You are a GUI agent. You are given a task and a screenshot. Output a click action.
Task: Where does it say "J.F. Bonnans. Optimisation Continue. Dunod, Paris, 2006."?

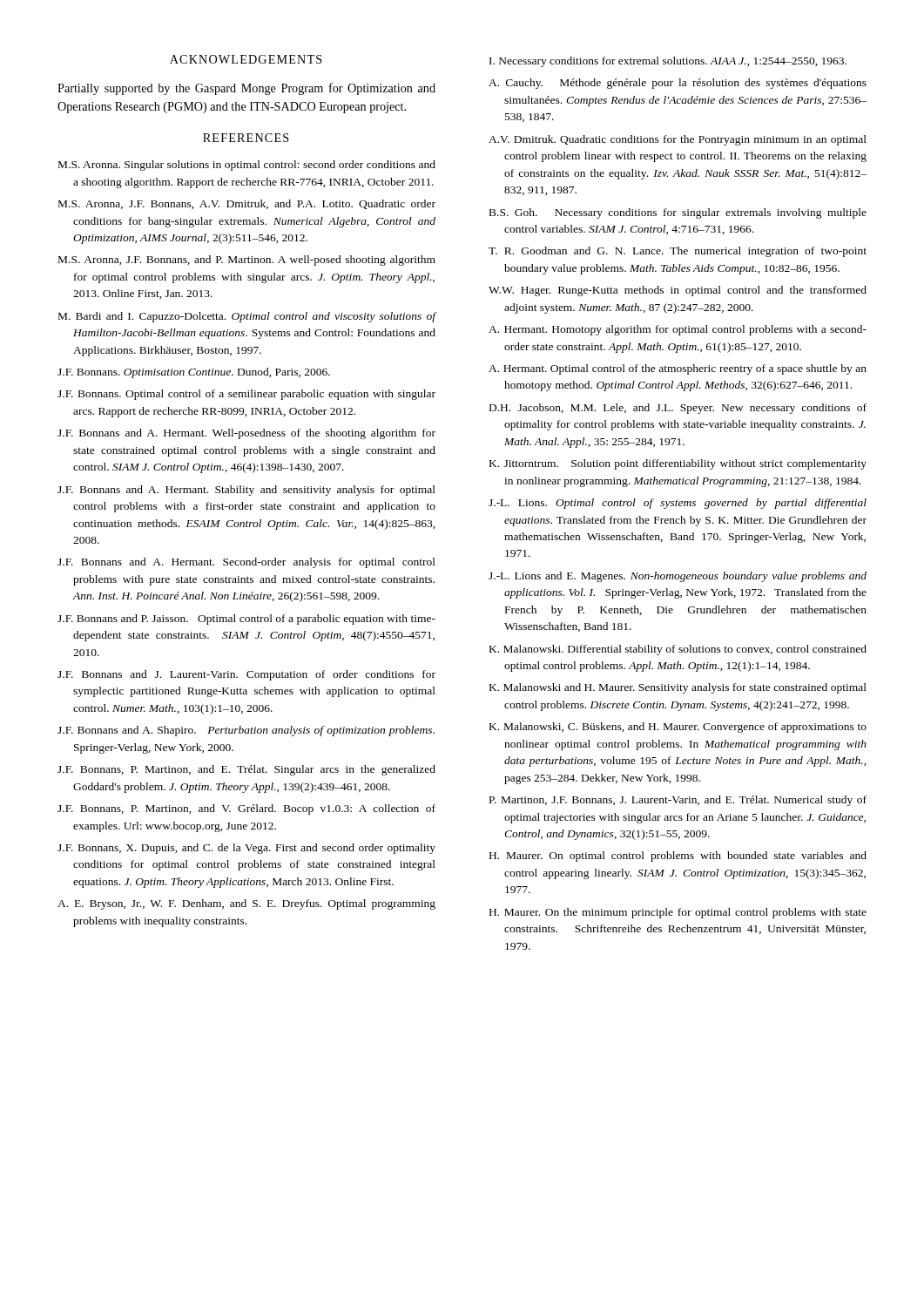point(194,372)
